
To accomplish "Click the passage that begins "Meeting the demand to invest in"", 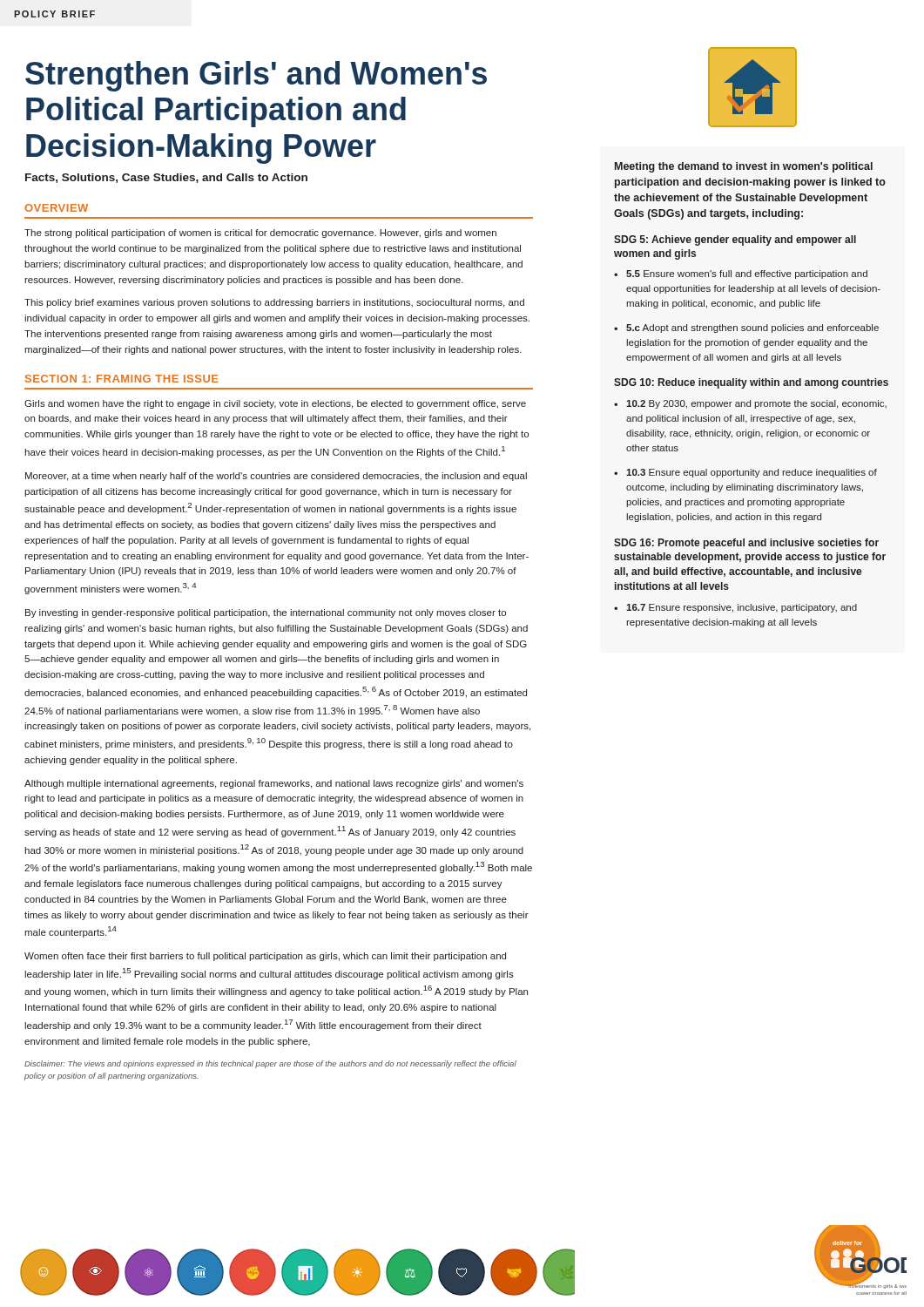I will click(x=752, y=190).
